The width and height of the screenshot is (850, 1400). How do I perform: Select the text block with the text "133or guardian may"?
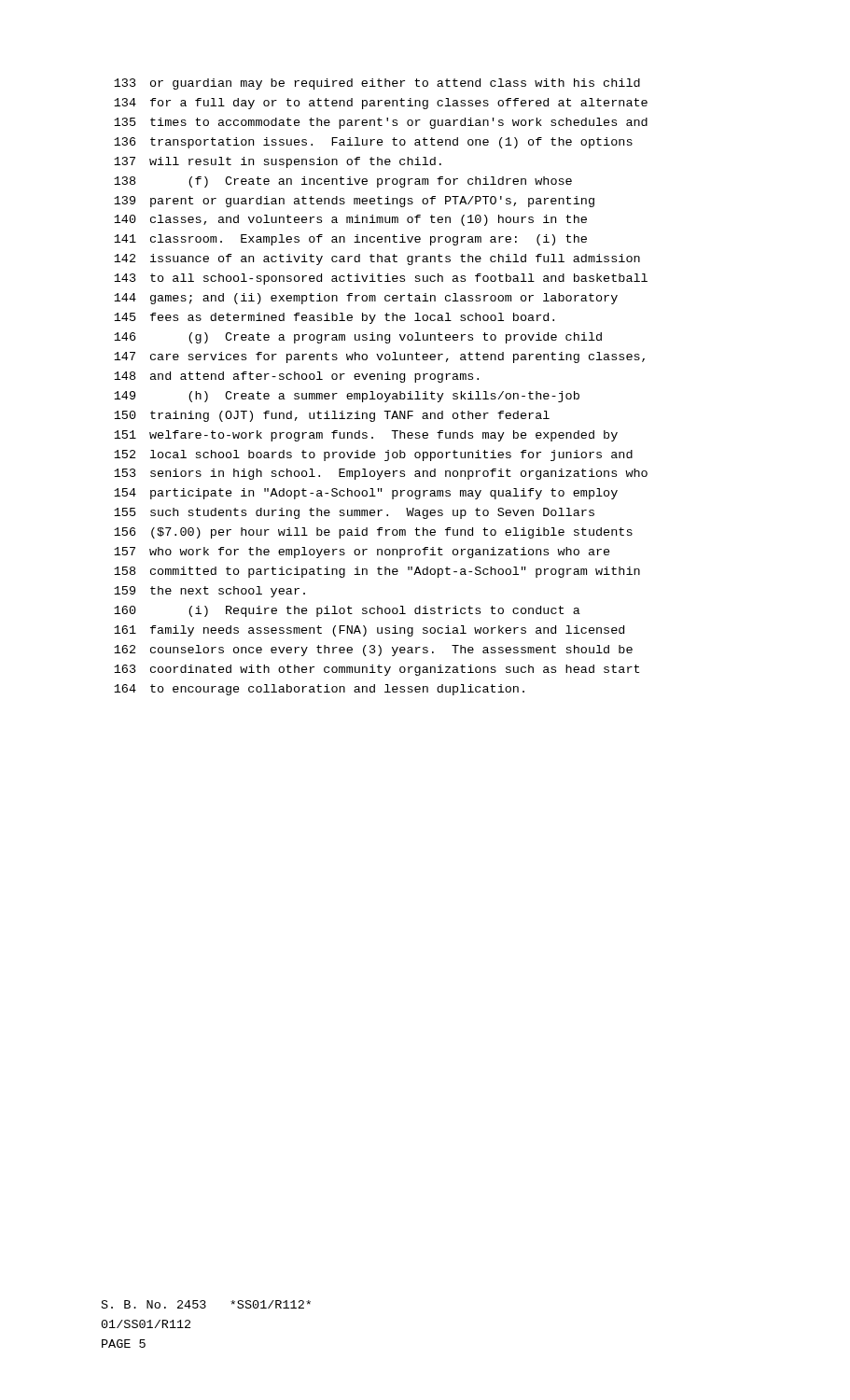tap(437, 123)
